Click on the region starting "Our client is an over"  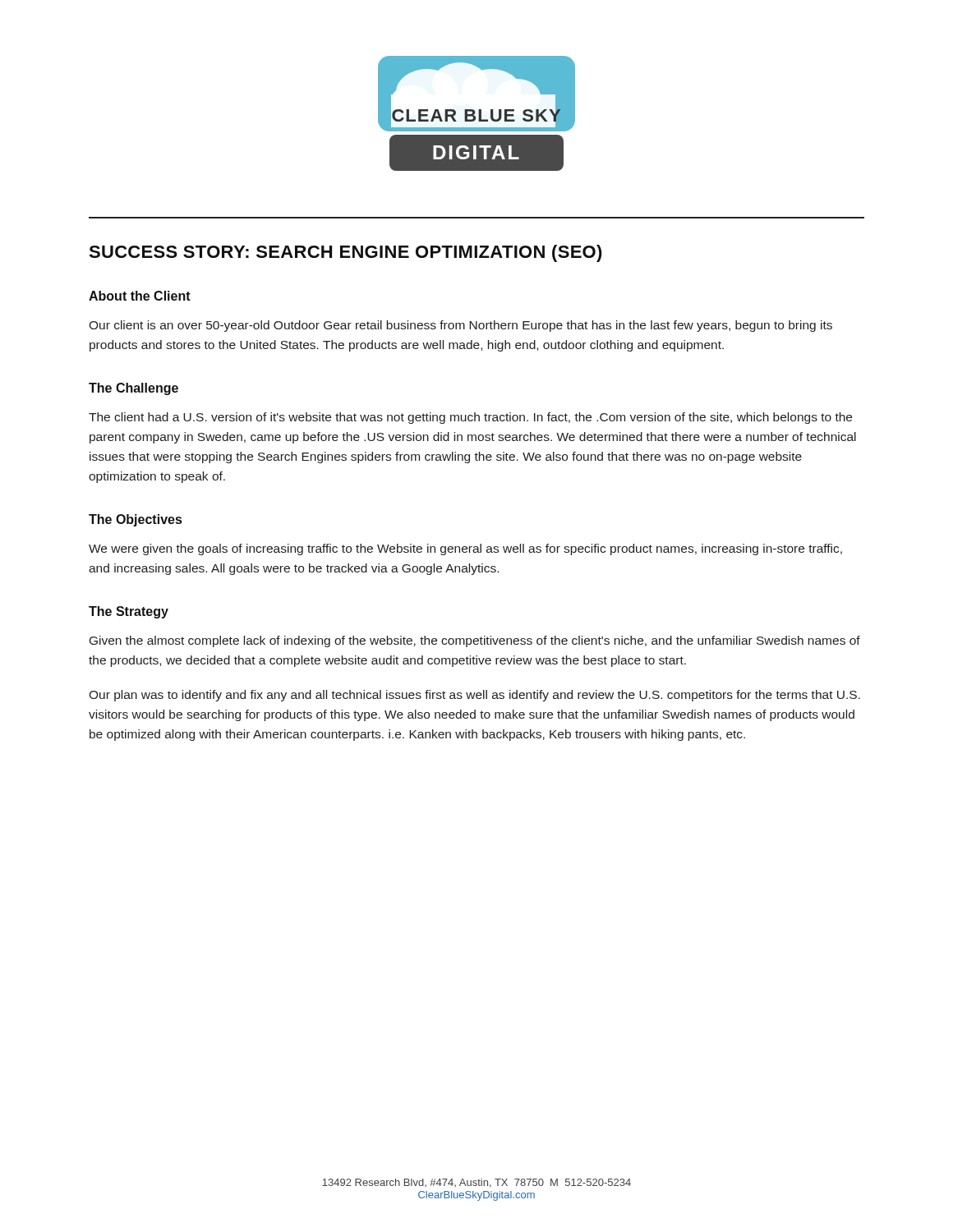pos(461,335)
